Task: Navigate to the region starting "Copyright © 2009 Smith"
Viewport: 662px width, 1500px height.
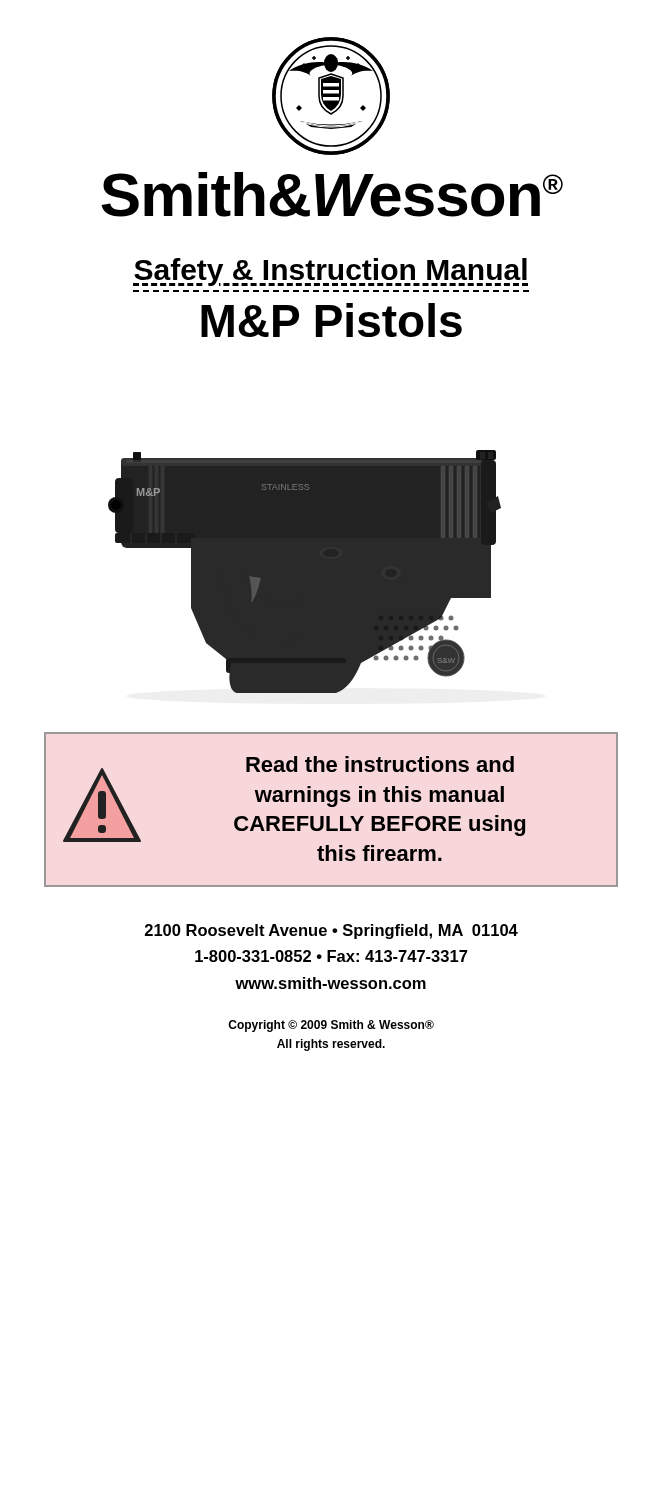Action: [x=331, y=1034]
